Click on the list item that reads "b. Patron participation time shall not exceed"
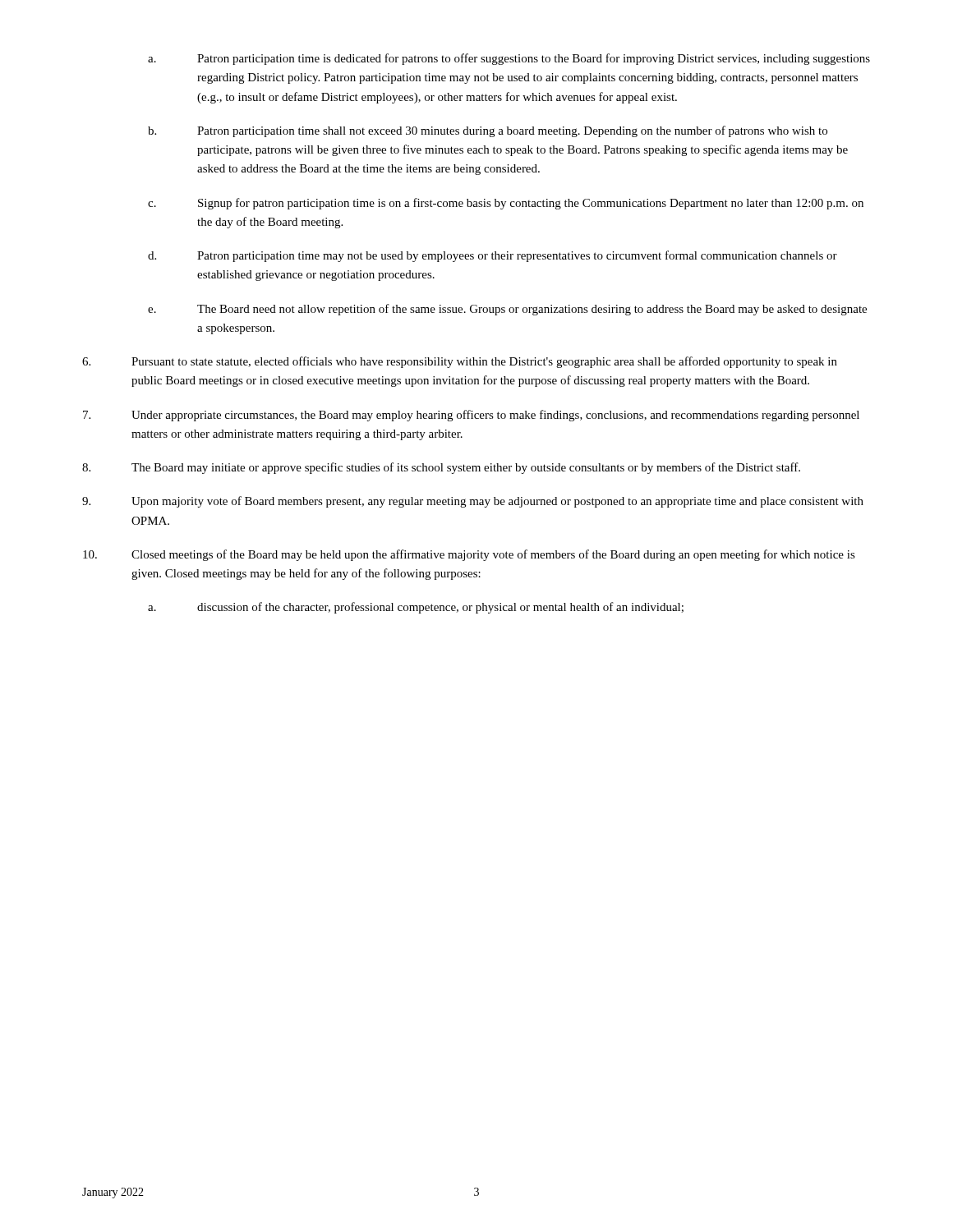 (x=509, y=150)
